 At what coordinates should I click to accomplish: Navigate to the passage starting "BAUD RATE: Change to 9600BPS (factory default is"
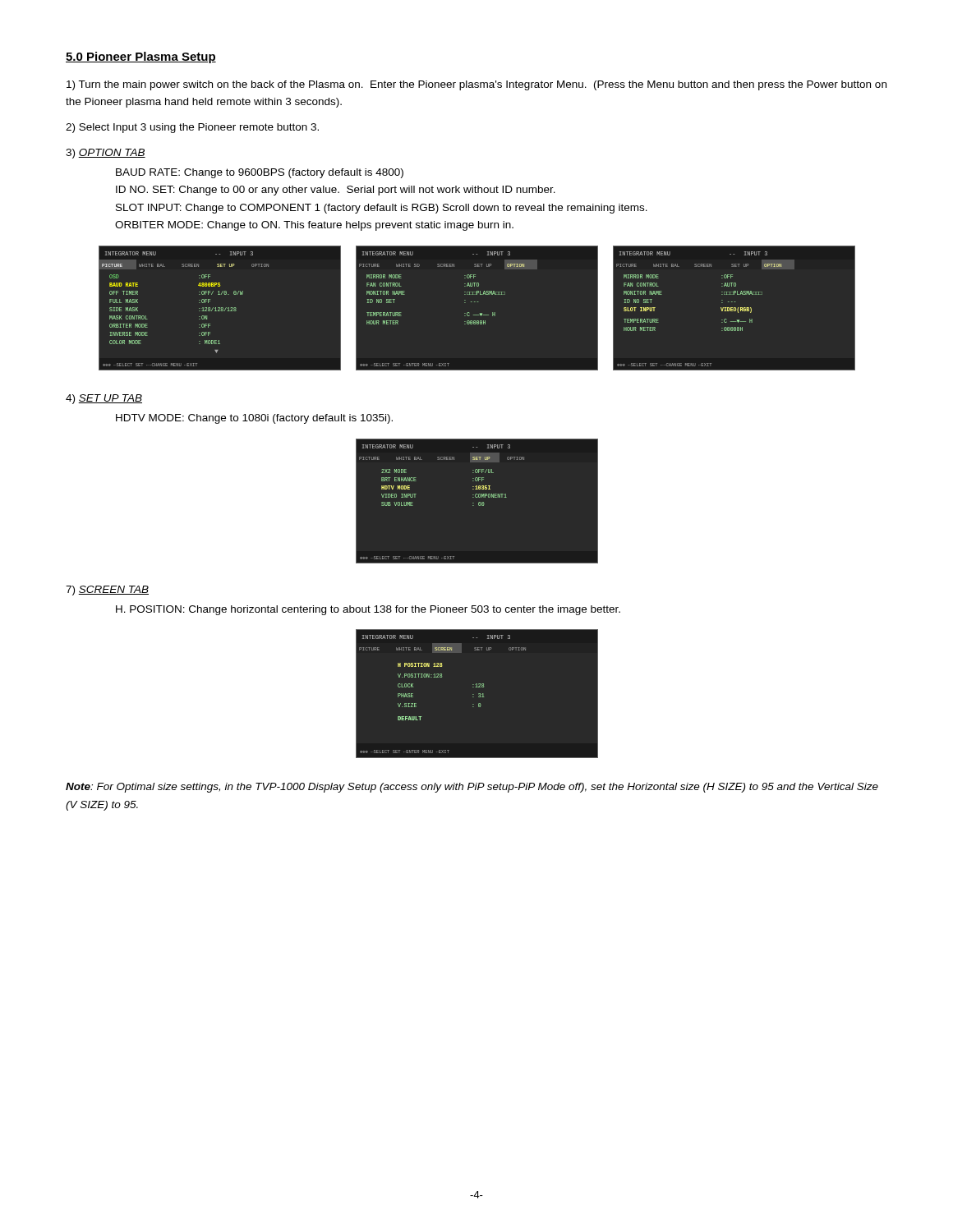click(x=260, y=172)
